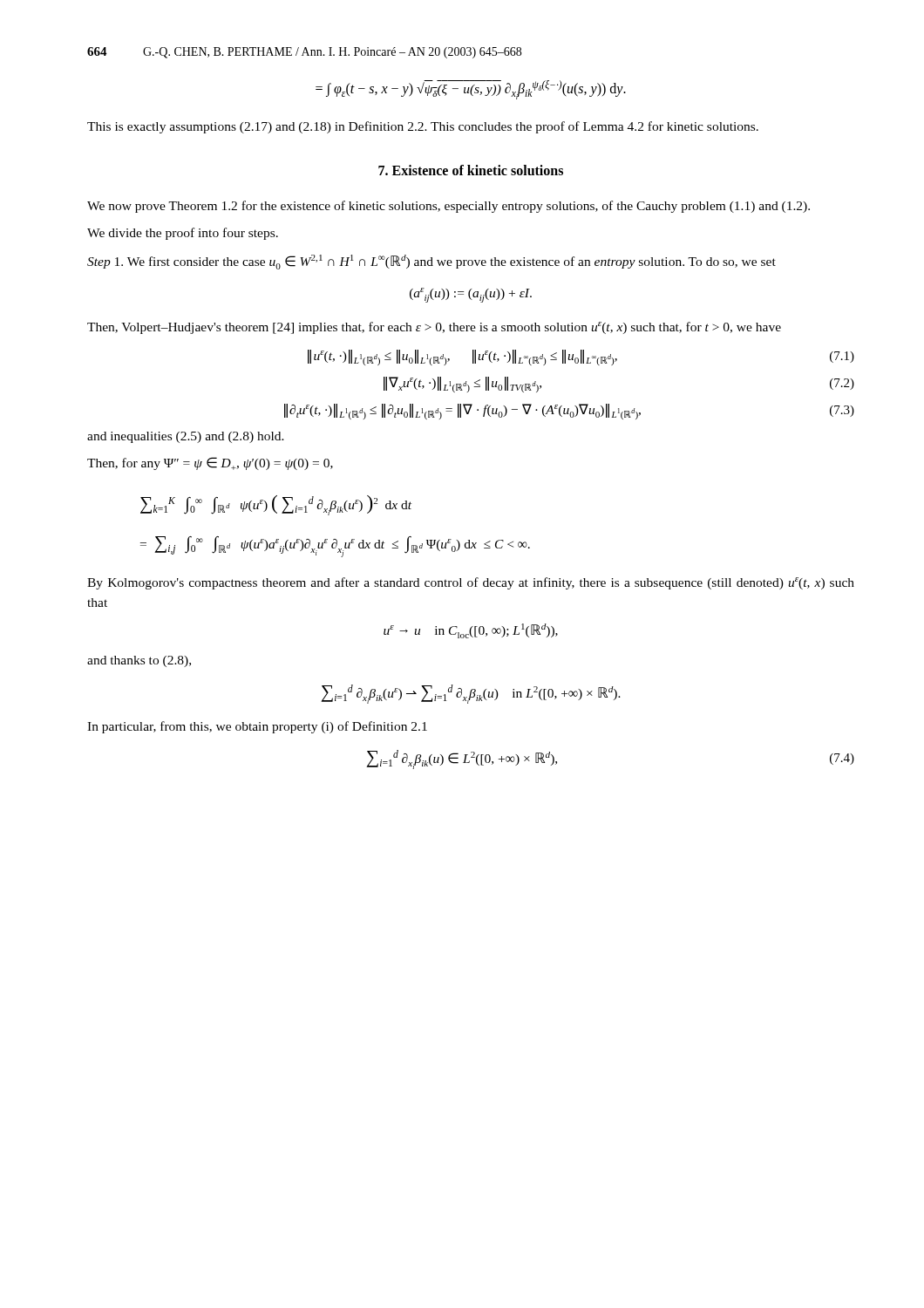Click on the text block with the text "Then, Volpert–Hudjaev's theorem [24] implies that,"
Viewport: 924px width, 1308px height.
(434, 326)
